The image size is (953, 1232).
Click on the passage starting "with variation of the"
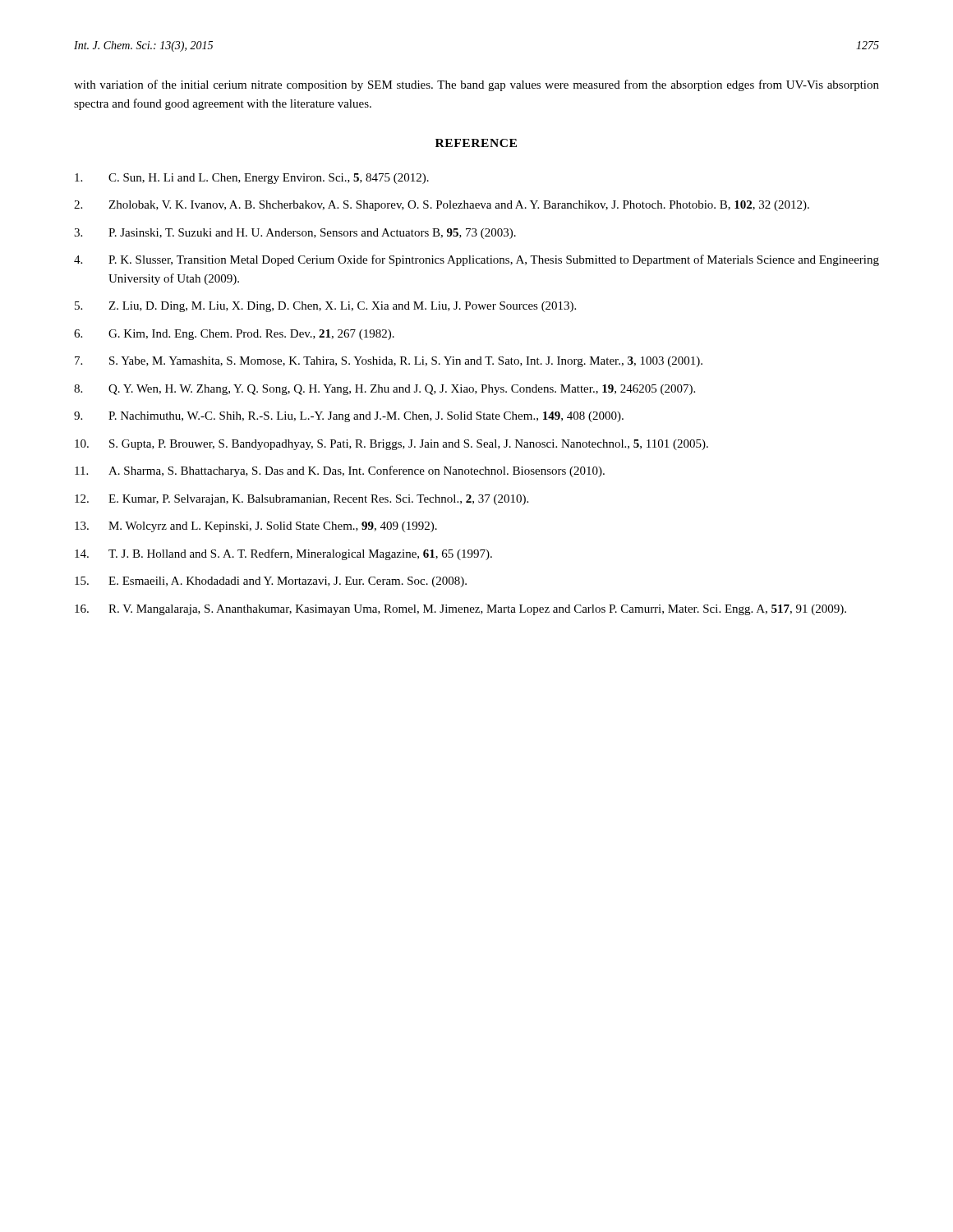pyautogui.click(x=476, y=94)
